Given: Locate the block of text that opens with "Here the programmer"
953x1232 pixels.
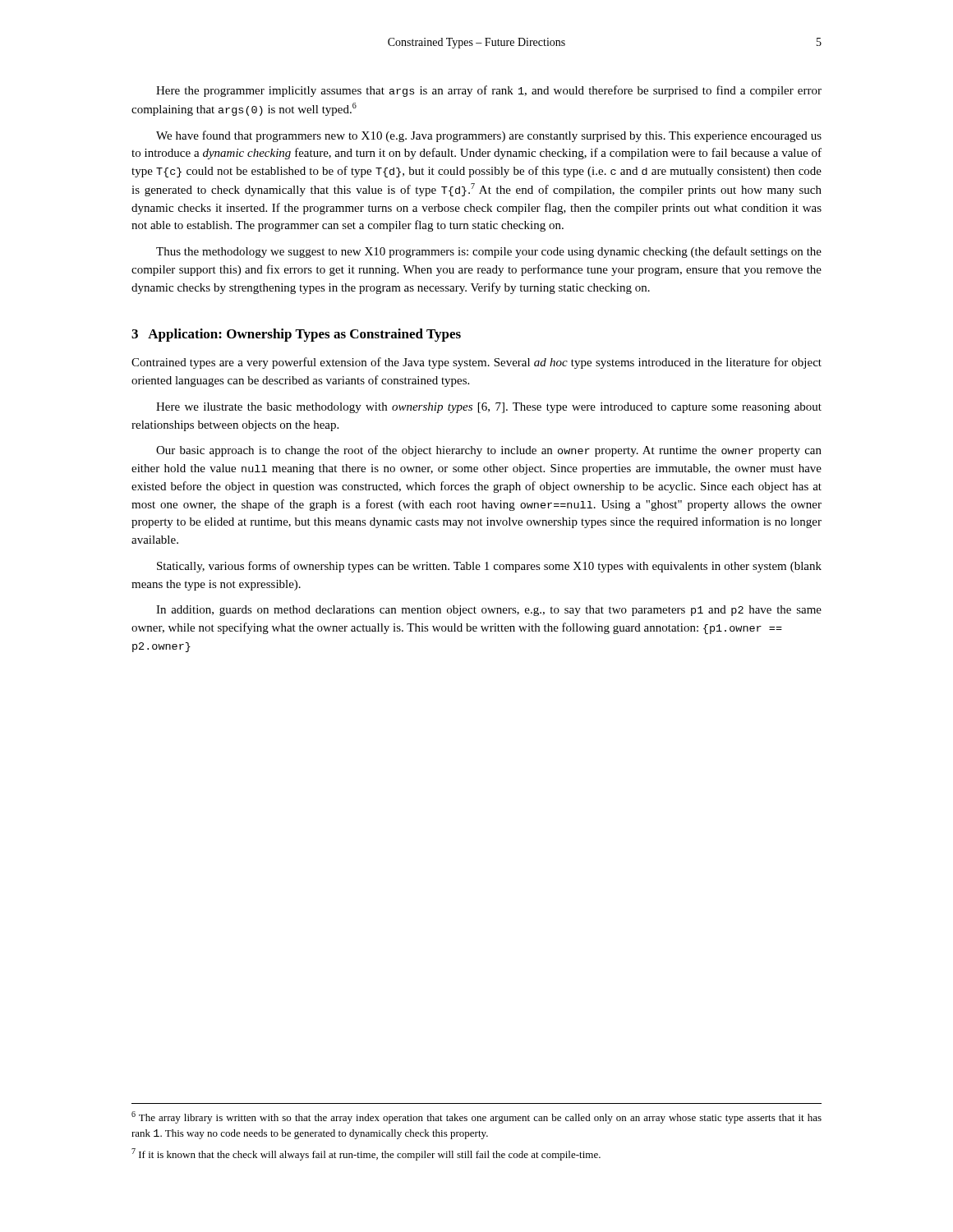Looking at the screenshot, I should pos(476,100).
